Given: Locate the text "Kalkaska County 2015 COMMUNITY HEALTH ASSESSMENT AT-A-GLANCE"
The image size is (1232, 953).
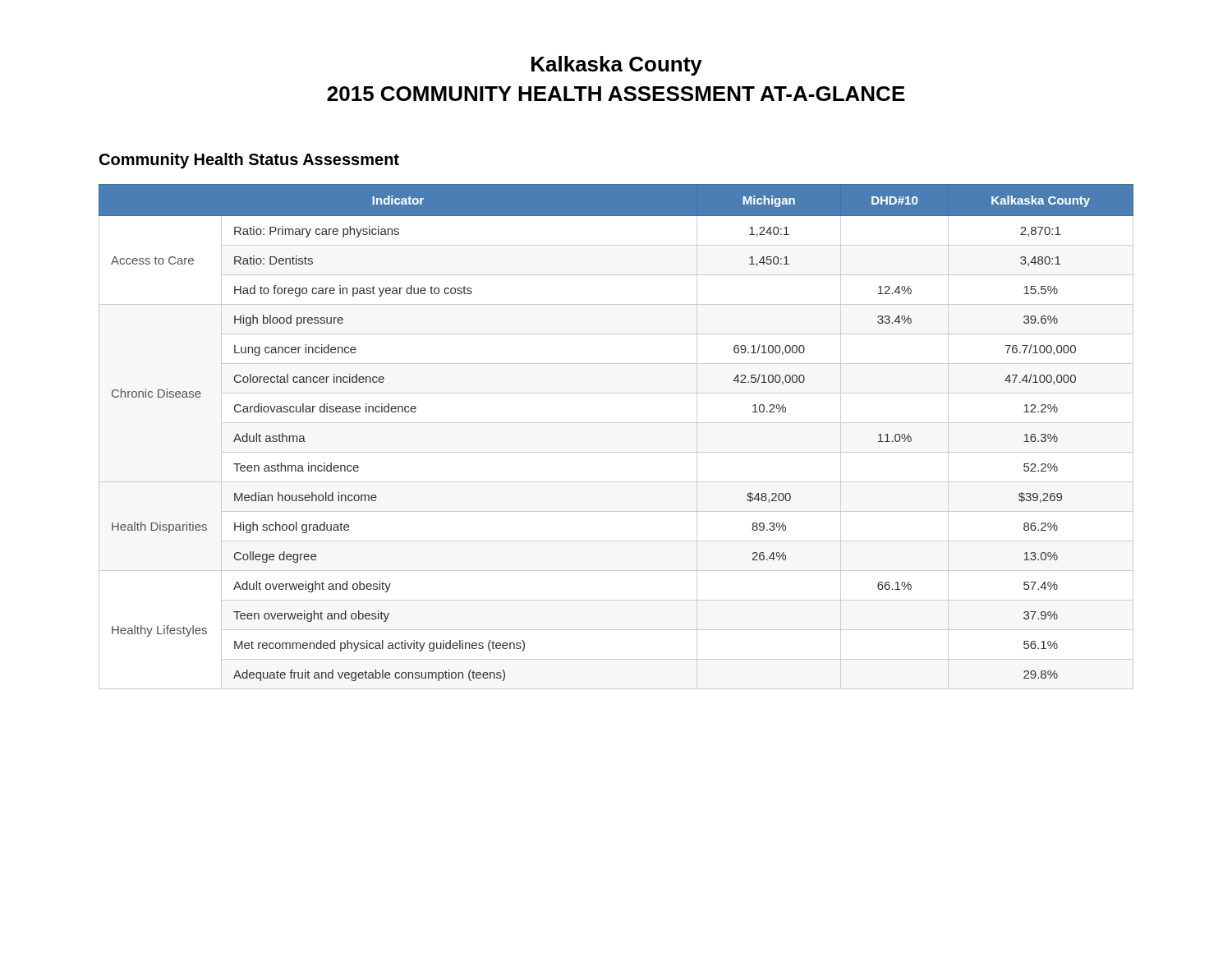Looking at the screenshot, I should [x=616, y=79].
